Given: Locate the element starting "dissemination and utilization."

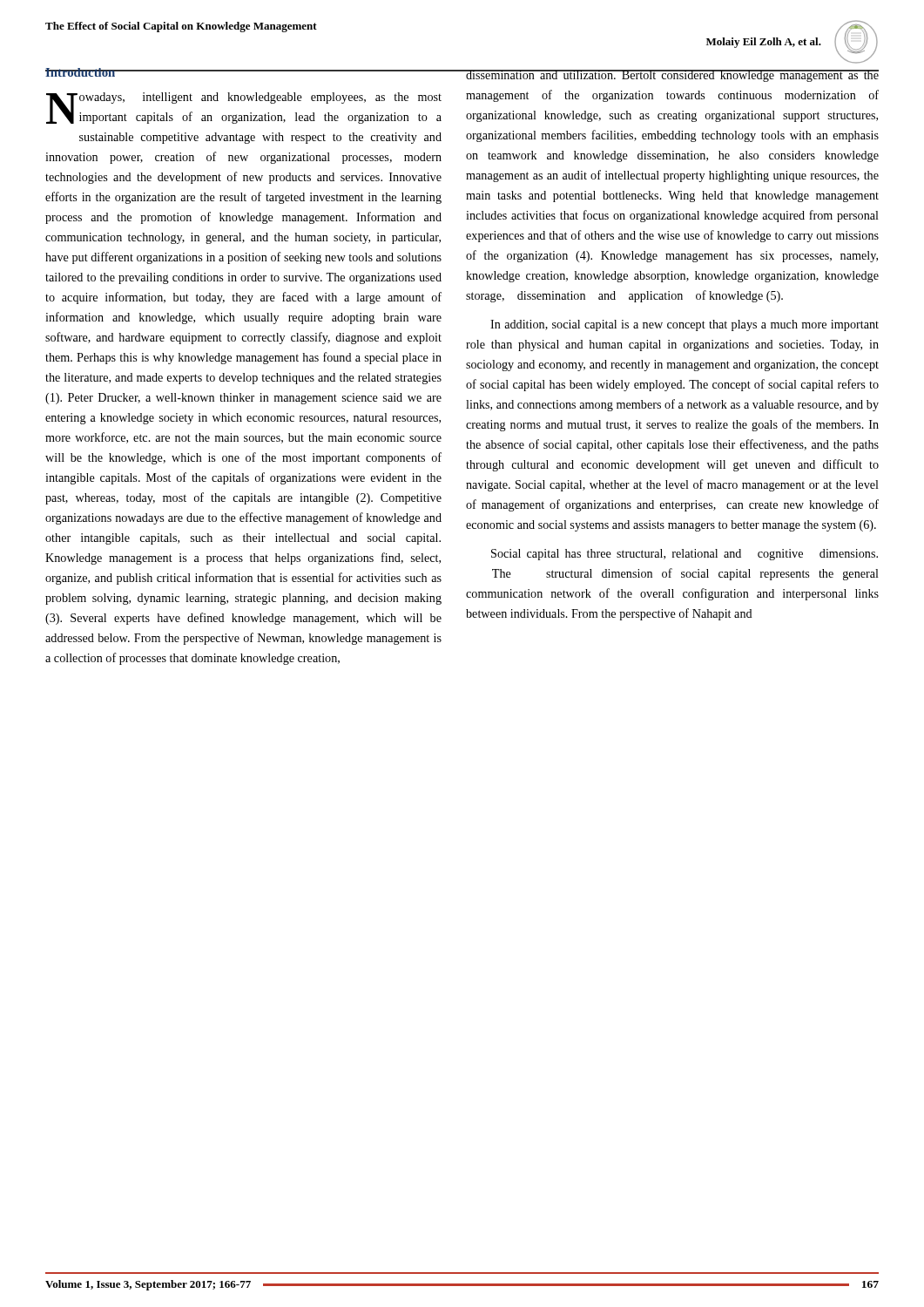Looking at the screenshot, I should pos(672,185).
